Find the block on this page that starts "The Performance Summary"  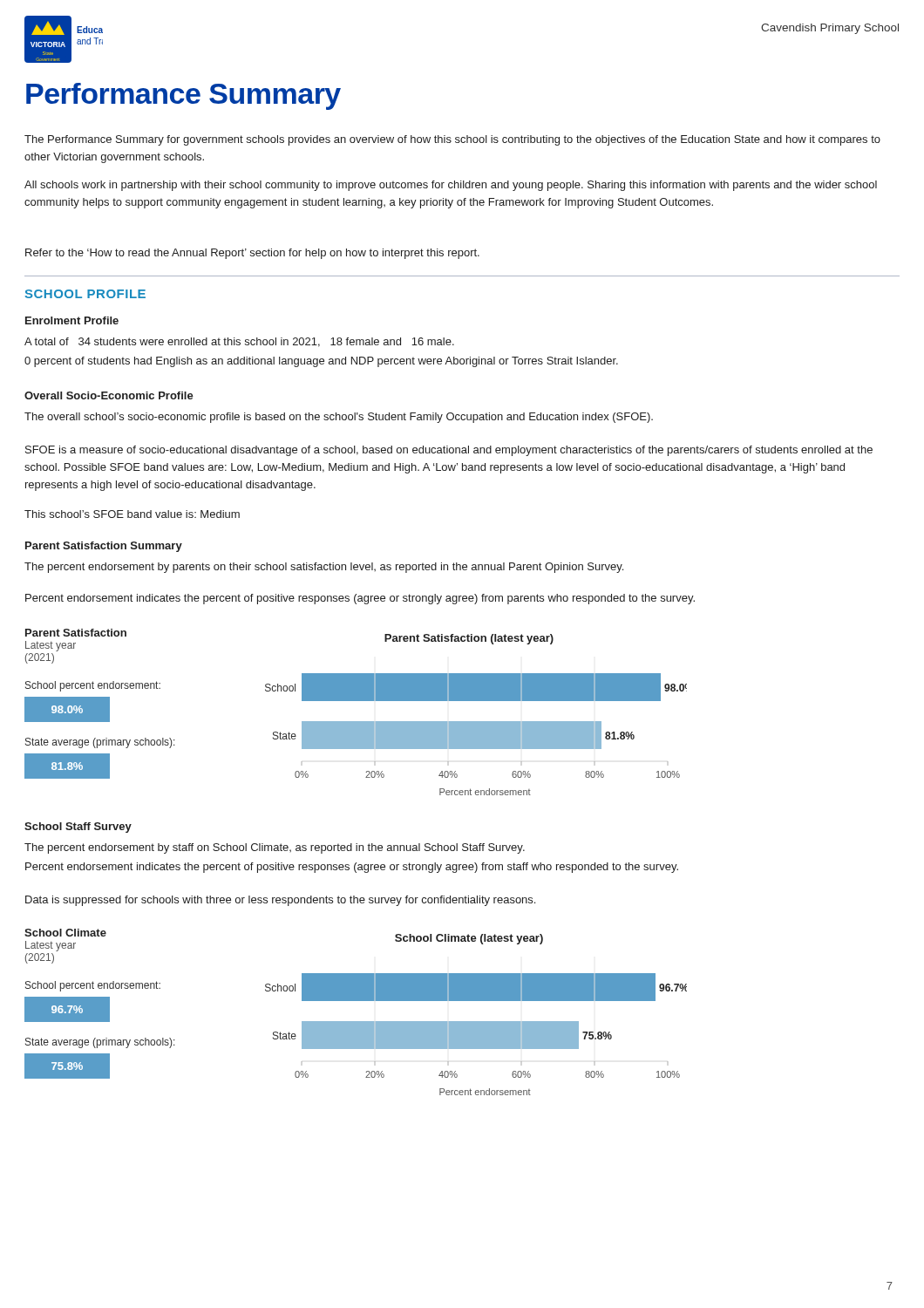pos(452,148)
